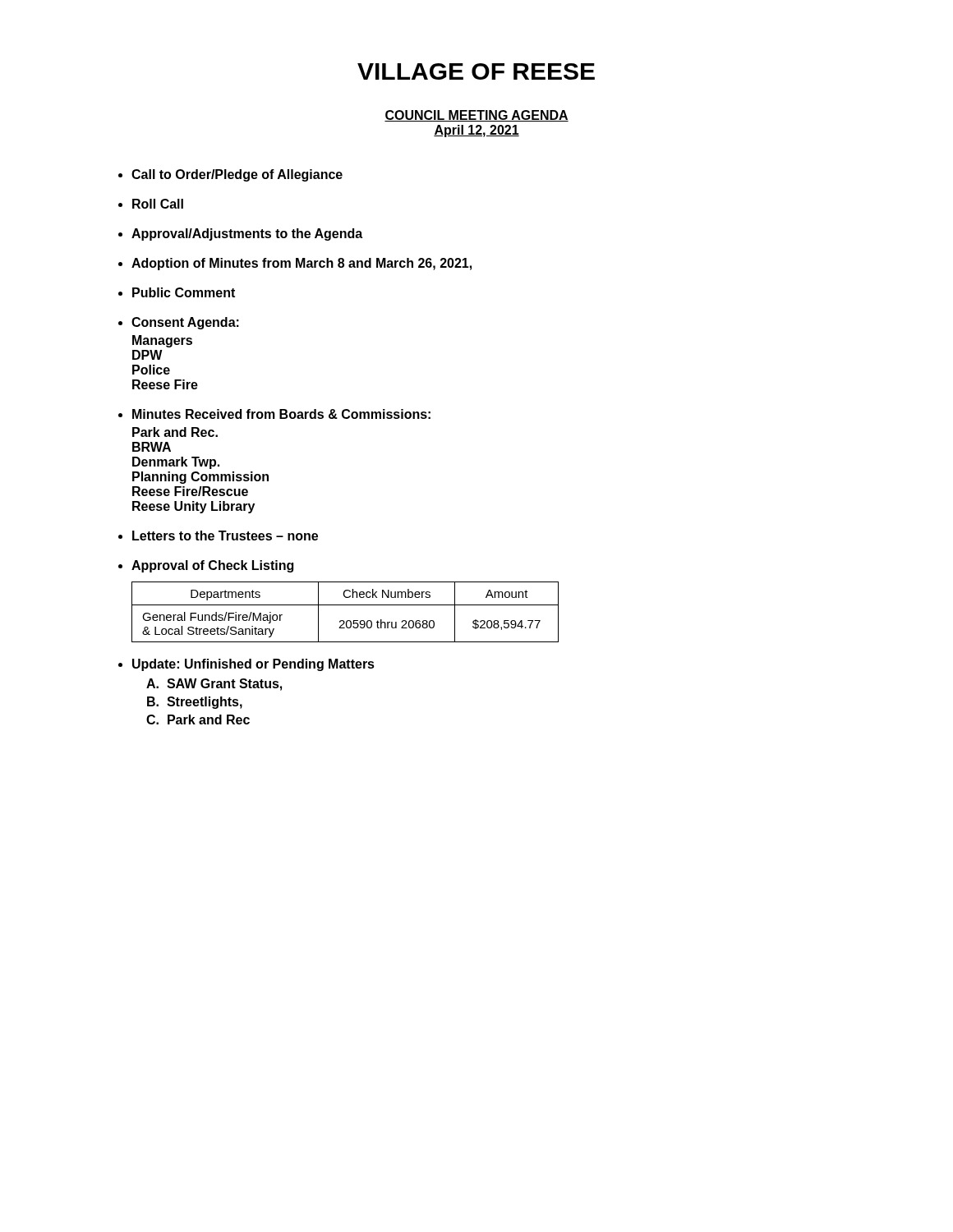Find the list item containing "Public Comment"
This screenshot has height=1232, width=953.
click(183, 293)
